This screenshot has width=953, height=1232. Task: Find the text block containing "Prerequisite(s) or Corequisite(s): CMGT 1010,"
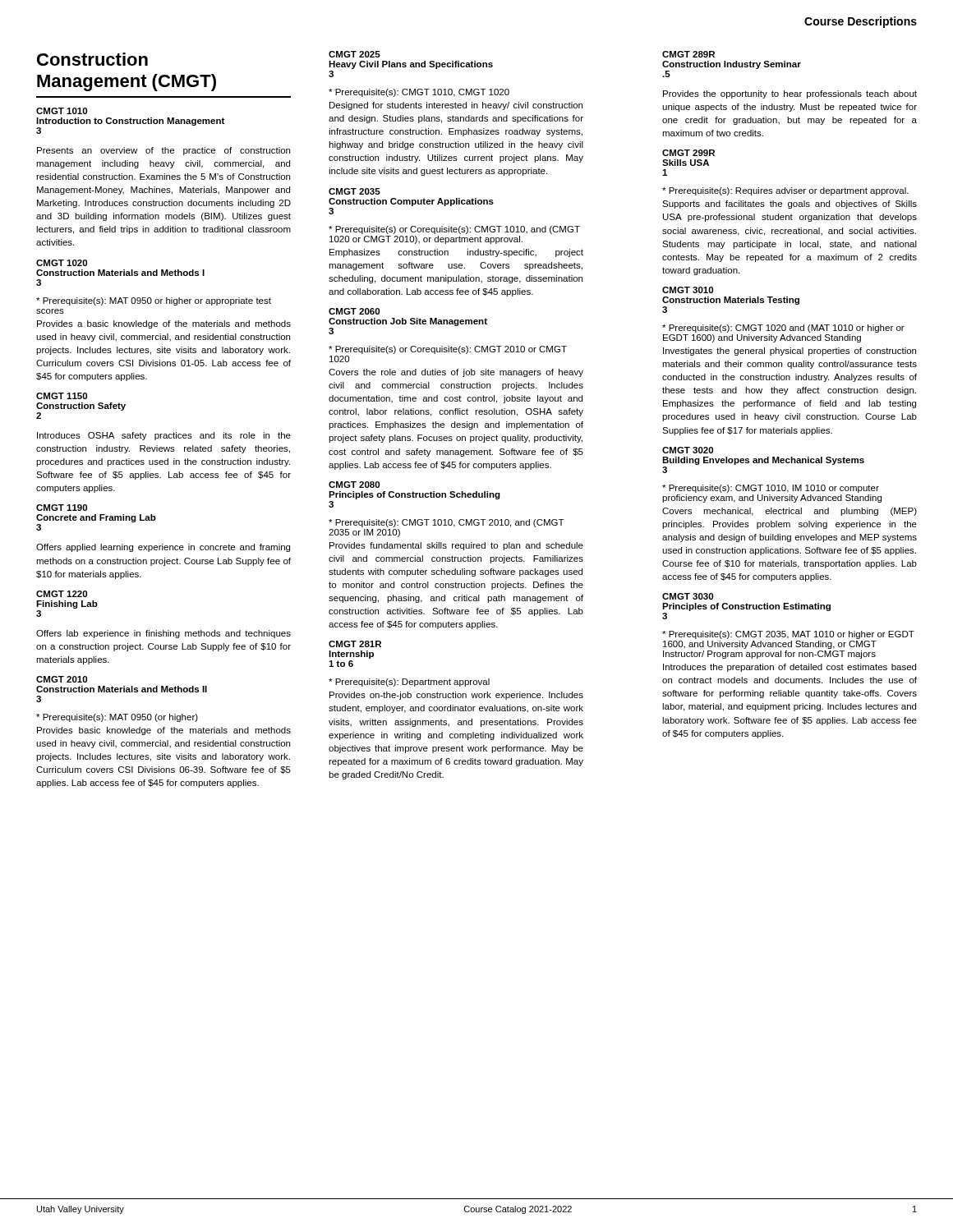coord(454,234)
